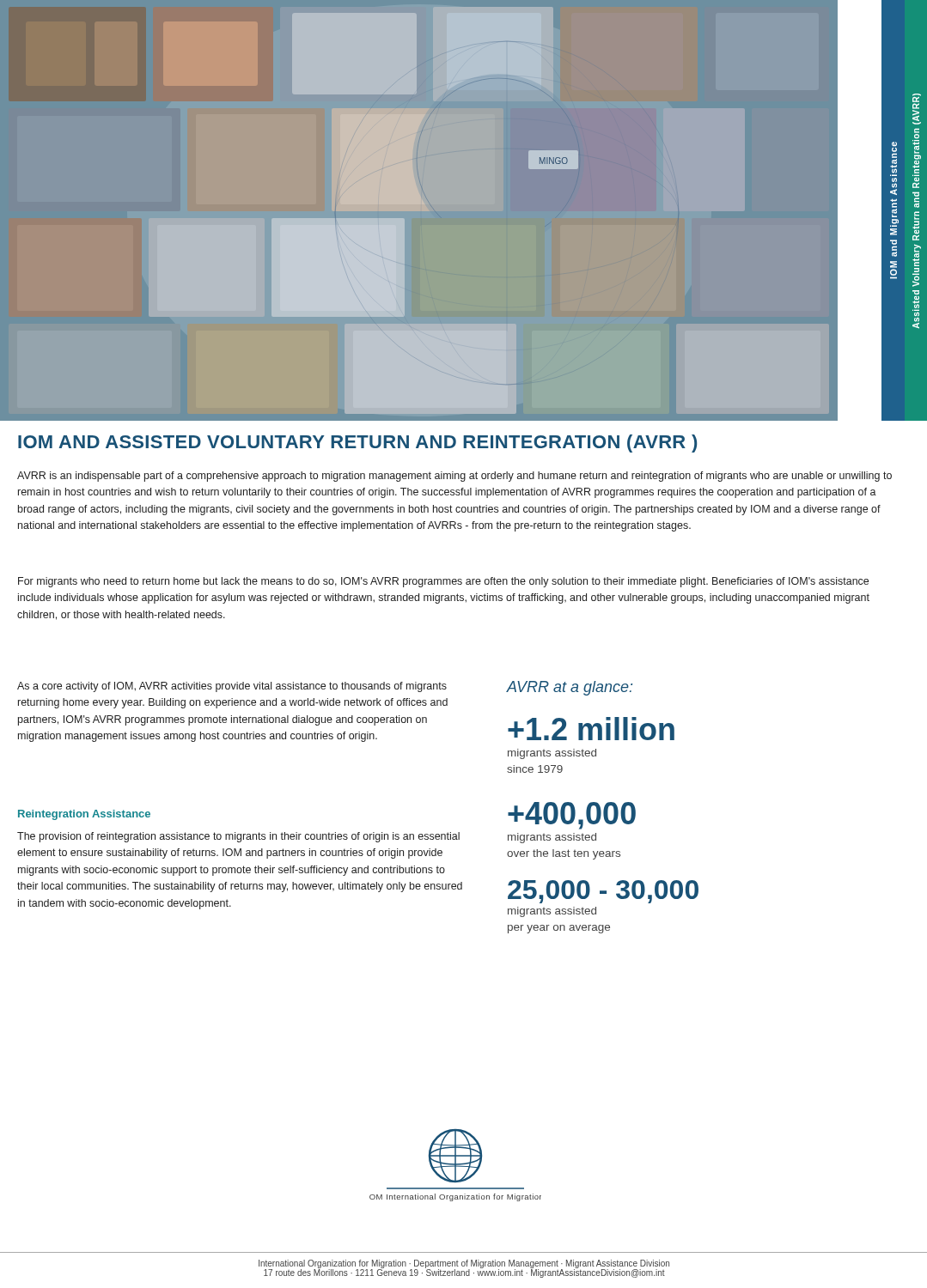The image size is (927, 1288).
Task: Locate the block of text that opens with "For migrants who need to return"
Action: coord(443,598)
